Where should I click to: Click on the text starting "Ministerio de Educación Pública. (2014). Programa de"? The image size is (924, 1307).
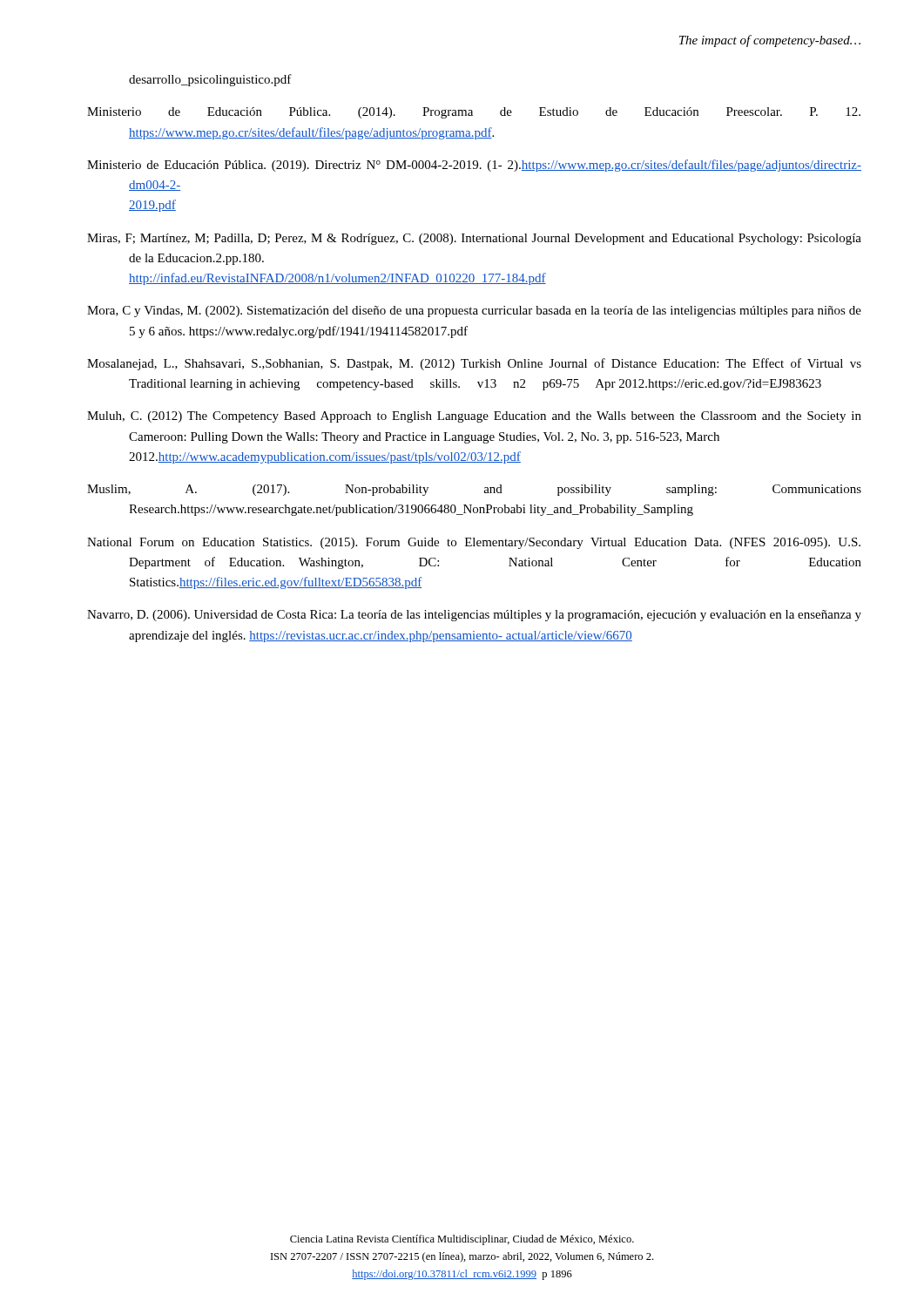point(474,122)
